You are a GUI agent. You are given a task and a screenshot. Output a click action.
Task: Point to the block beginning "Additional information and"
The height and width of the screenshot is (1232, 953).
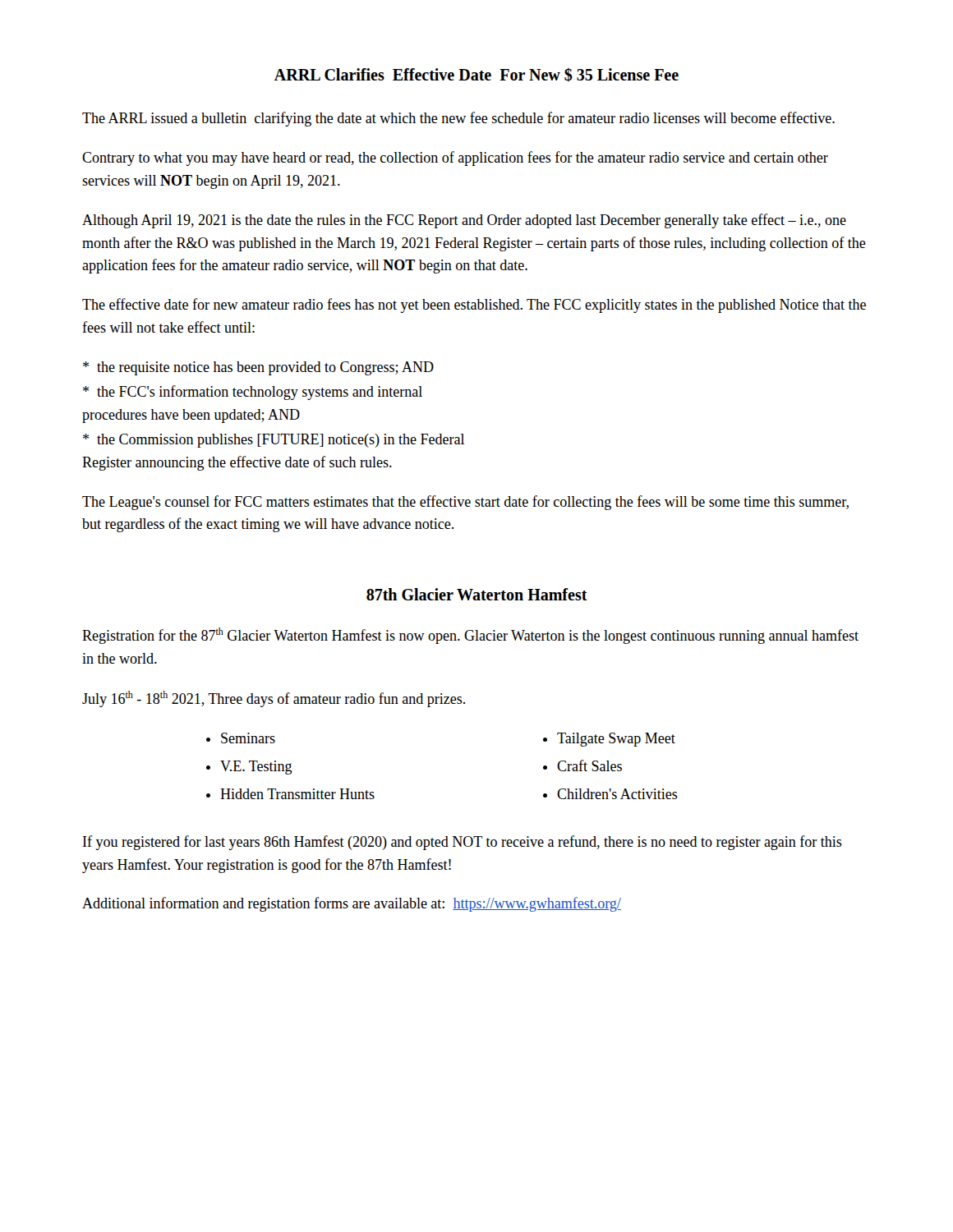tap(352, 904)
